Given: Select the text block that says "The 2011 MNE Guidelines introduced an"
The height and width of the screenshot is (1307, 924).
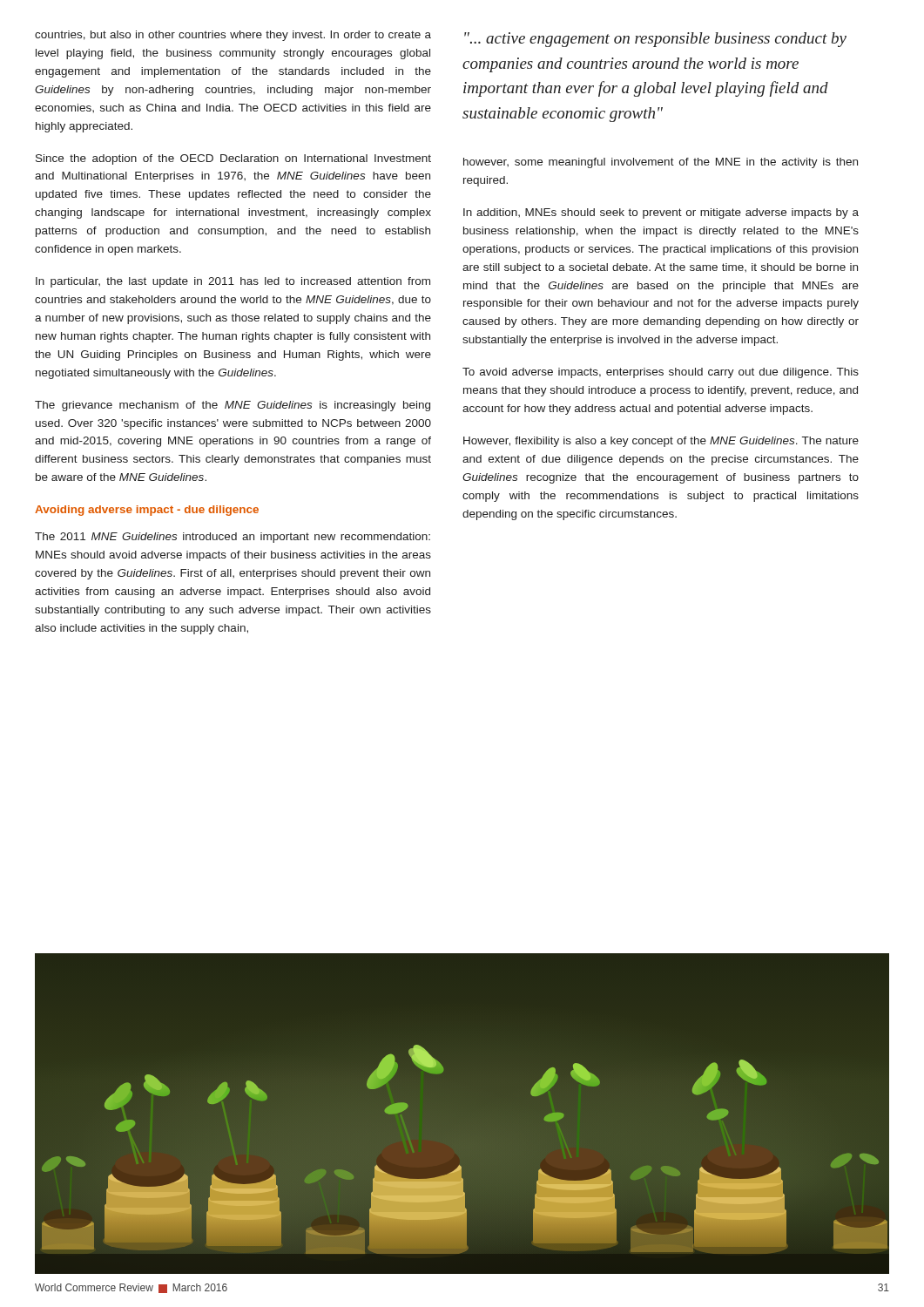Looking at the screenshot, I should click(233, 582).
